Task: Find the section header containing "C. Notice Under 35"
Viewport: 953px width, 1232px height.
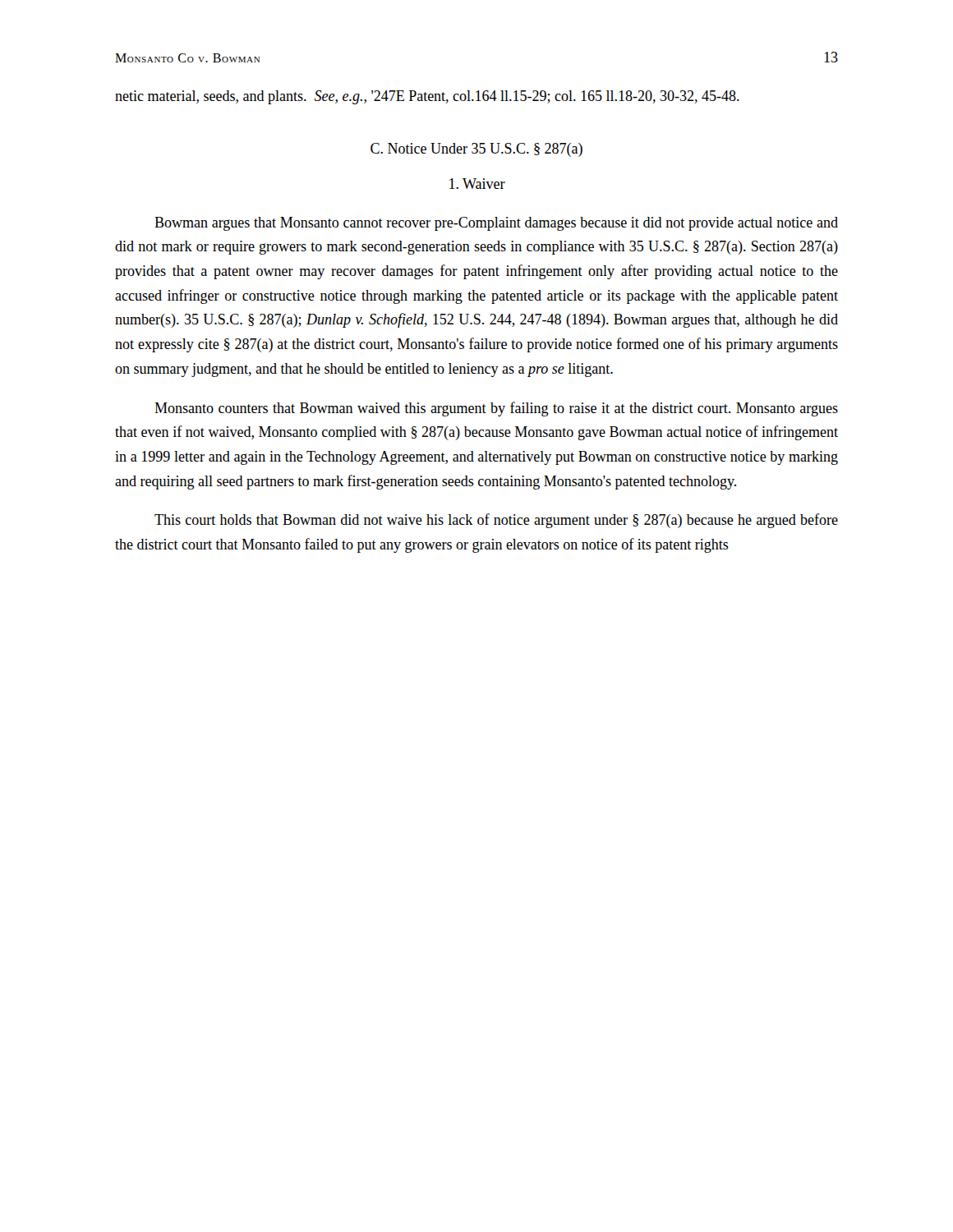Action: 476,148
